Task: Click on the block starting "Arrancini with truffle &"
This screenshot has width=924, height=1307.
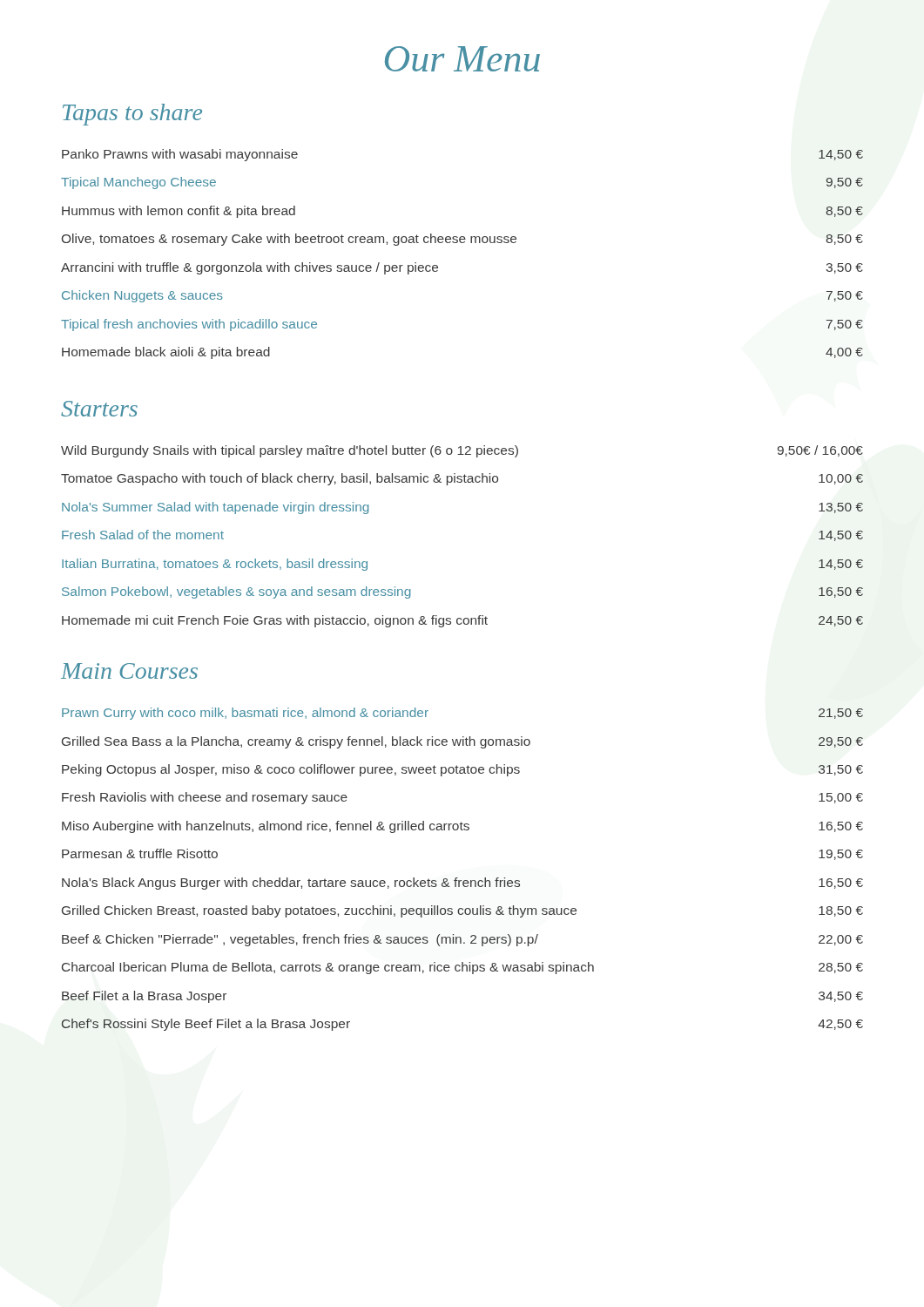Action: pos(246,268)
